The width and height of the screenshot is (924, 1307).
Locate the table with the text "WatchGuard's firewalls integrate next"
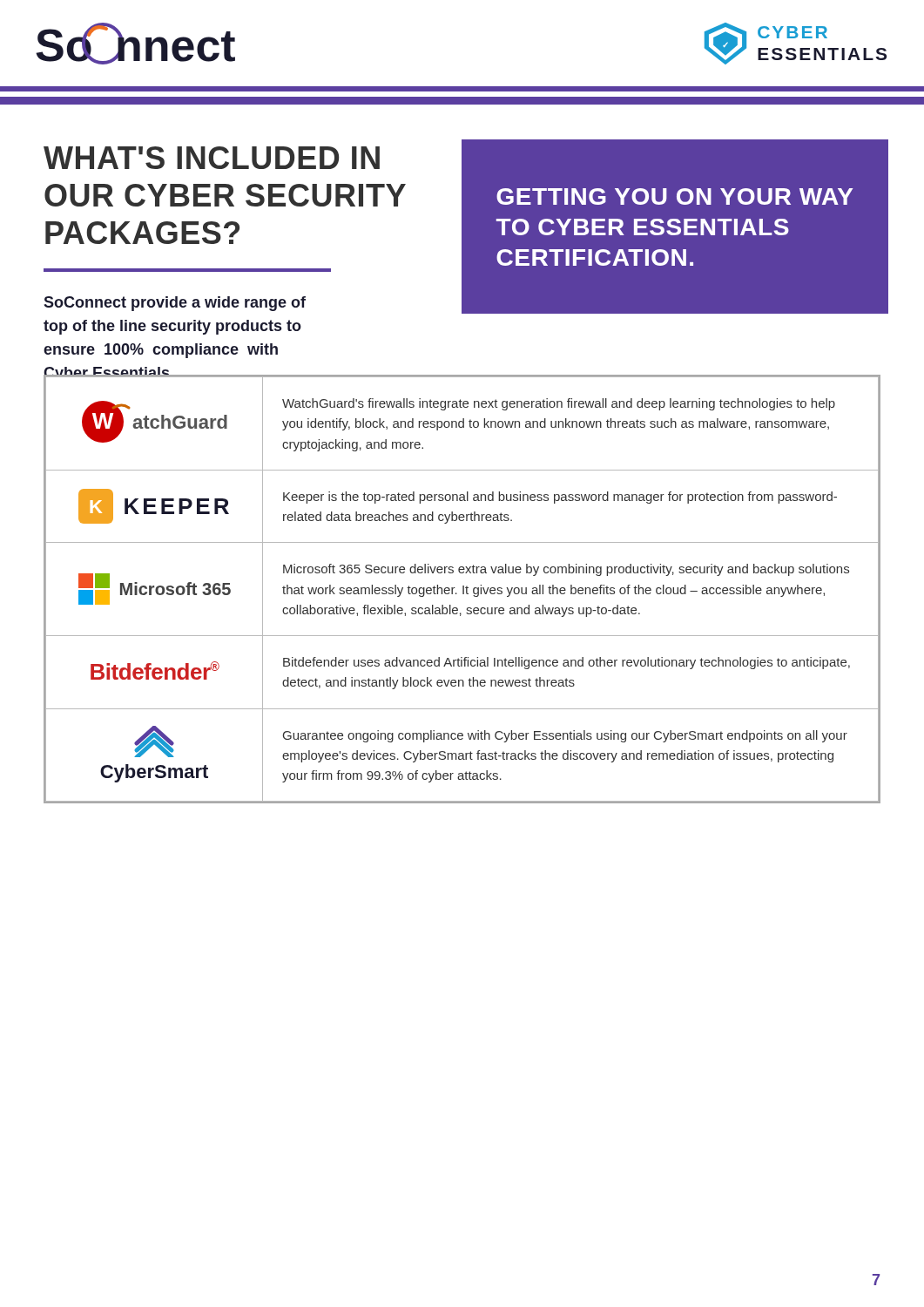coord(462,589)
